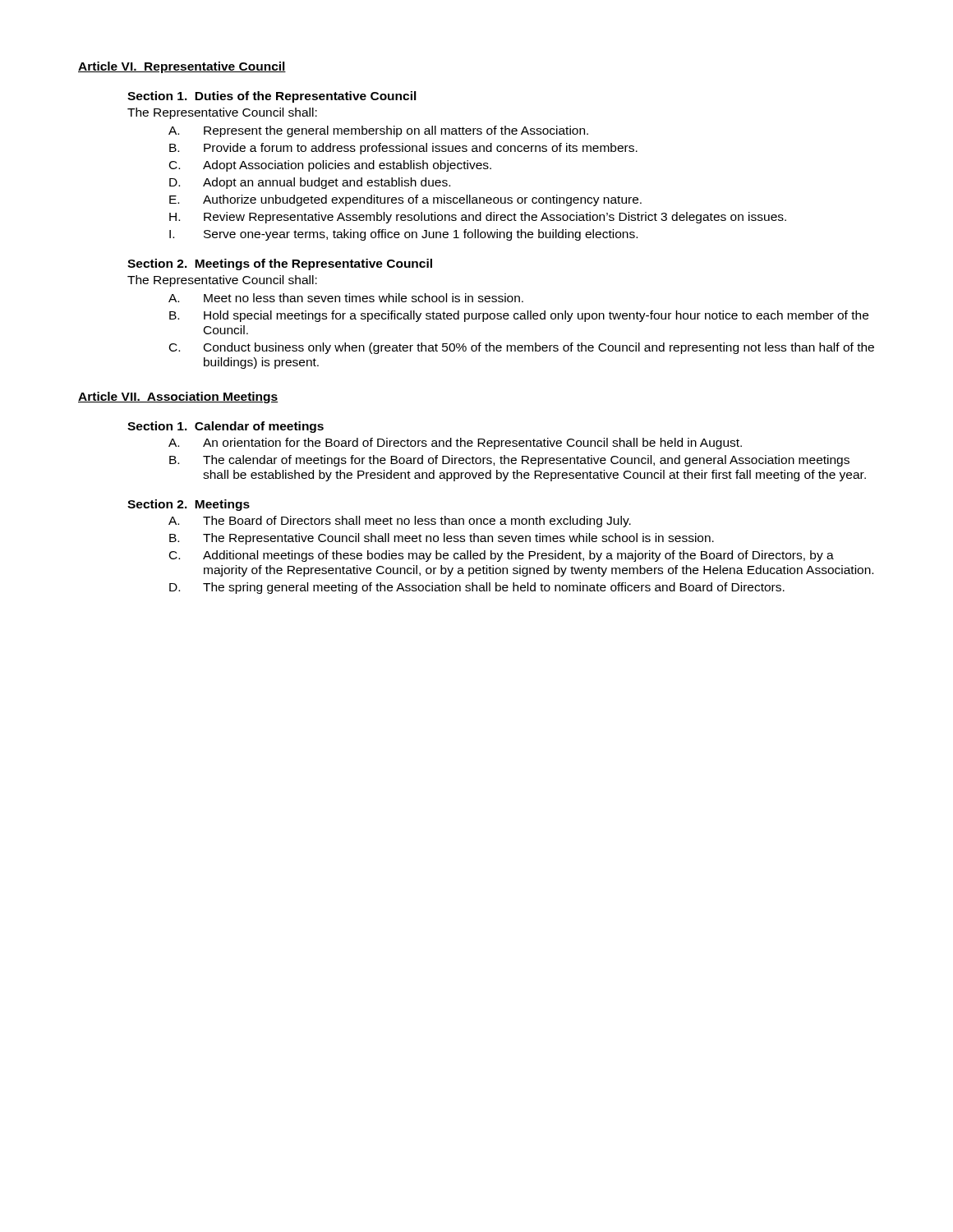Locate the block of text that opens with "A. The Board of Directors shall"
This screenshot has height=1232, width=953.
[x=503, y=521]
